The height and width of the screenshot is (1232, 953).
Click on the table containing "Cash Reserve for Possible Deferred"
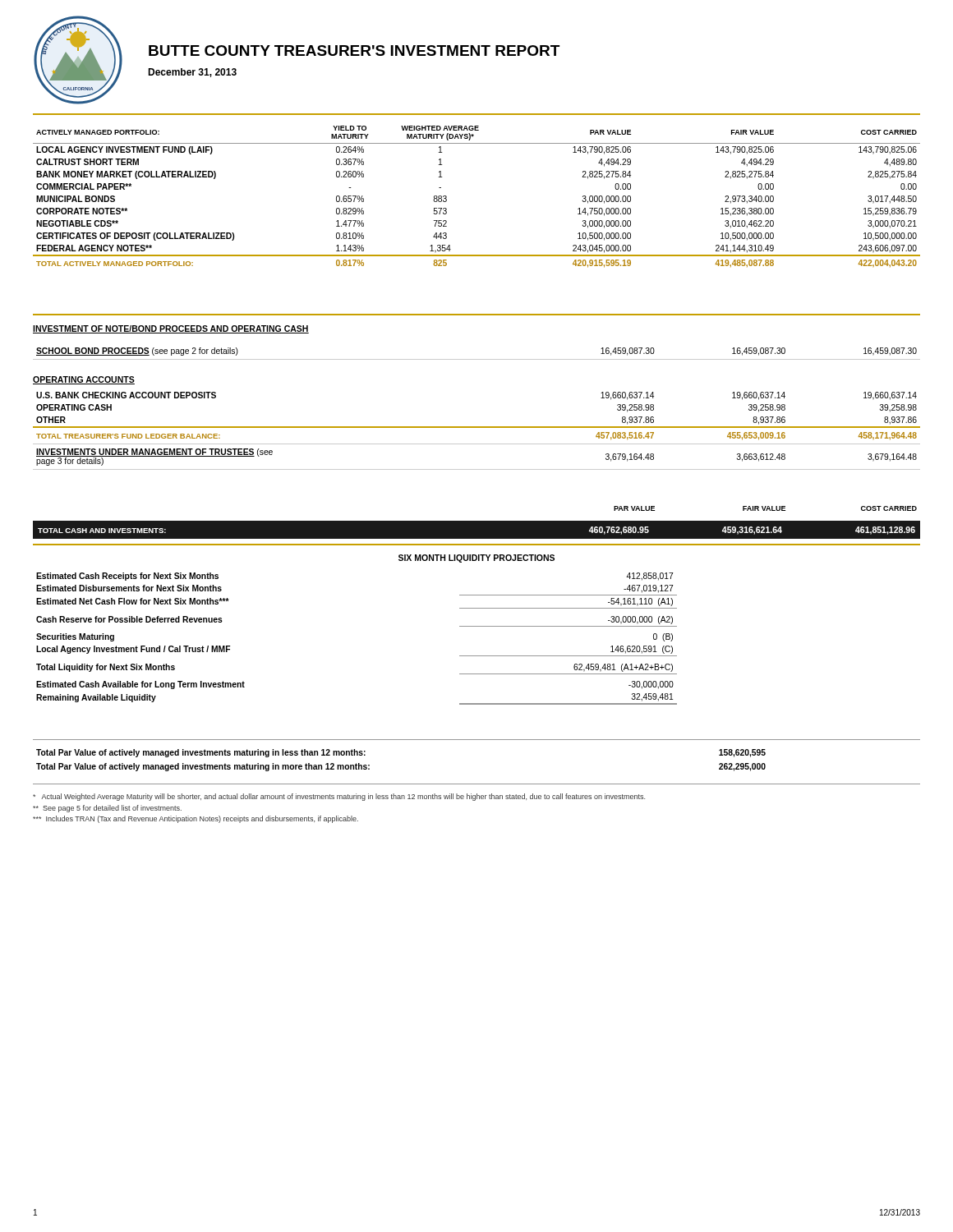[x=476, y=637]
